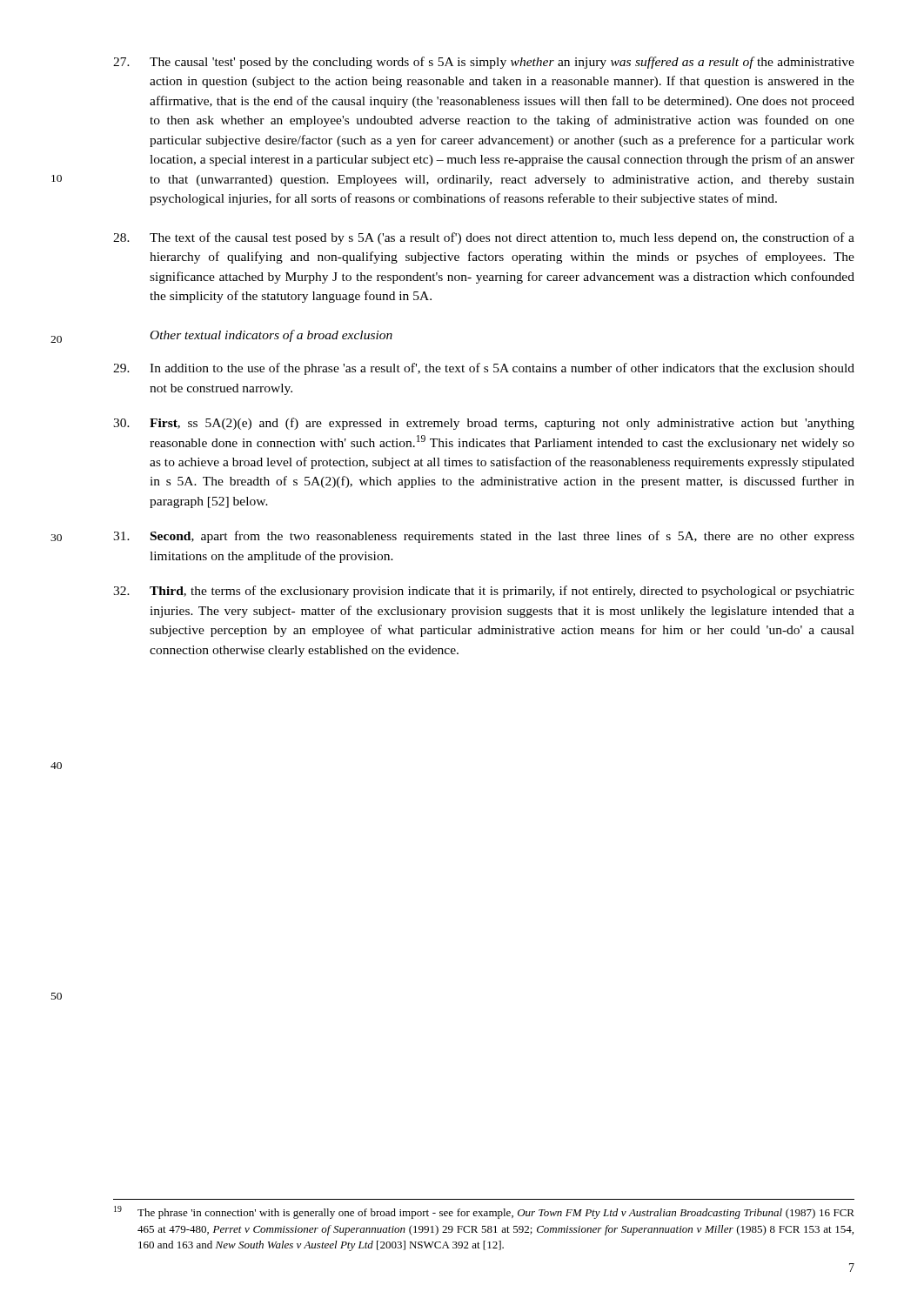Image resolution: width=924 pixels, height=1305 pixels.
Task: Locate the block of text that opens with "27. The causal"
Action: coord(484,130)
